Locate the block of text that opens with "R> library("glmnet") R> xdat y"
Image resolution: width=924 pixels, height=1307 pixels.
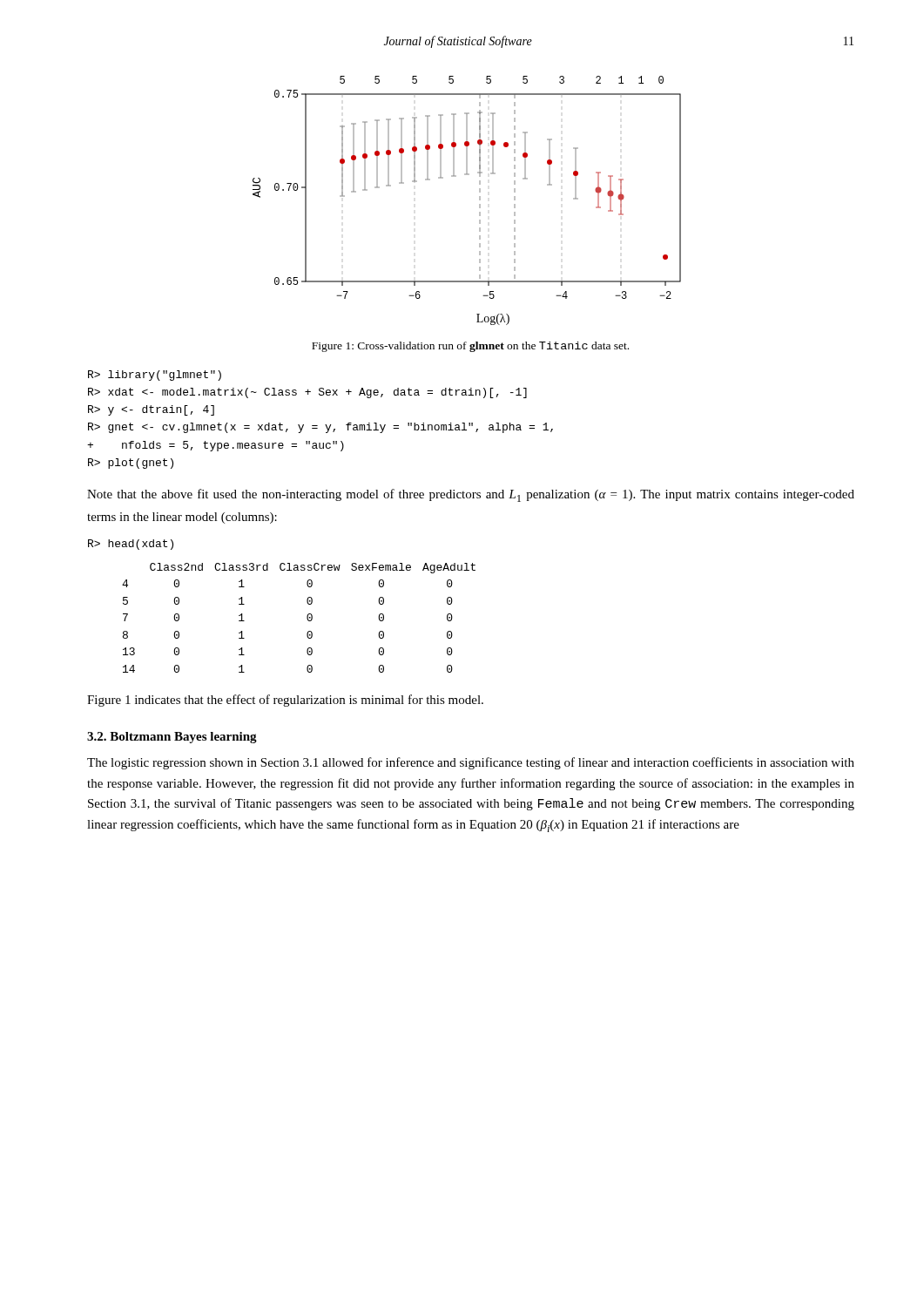[322, 419]
